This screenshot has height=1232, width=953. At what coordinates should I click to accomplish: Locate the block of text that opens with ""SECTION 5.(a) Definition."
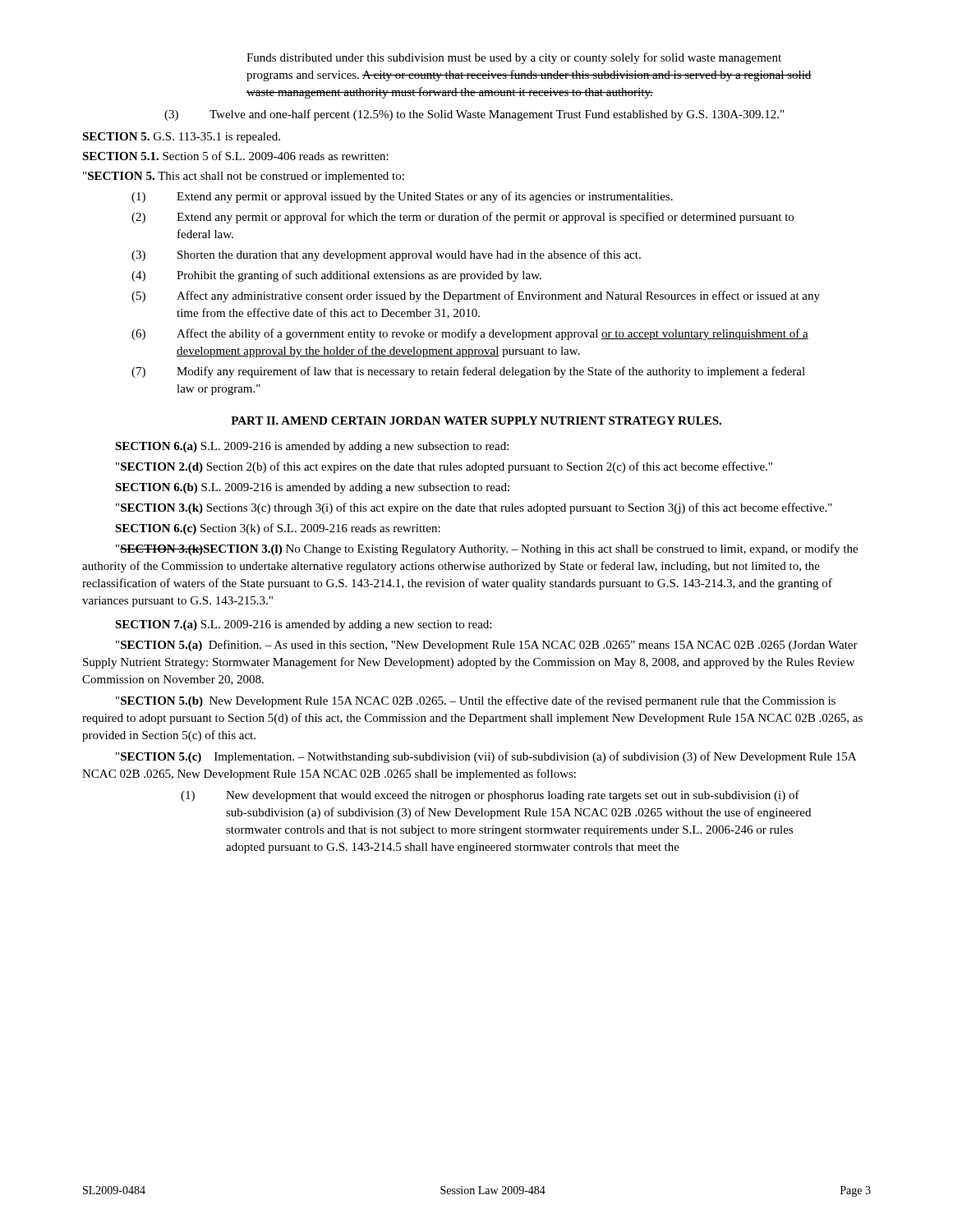(x=470, y=662)
